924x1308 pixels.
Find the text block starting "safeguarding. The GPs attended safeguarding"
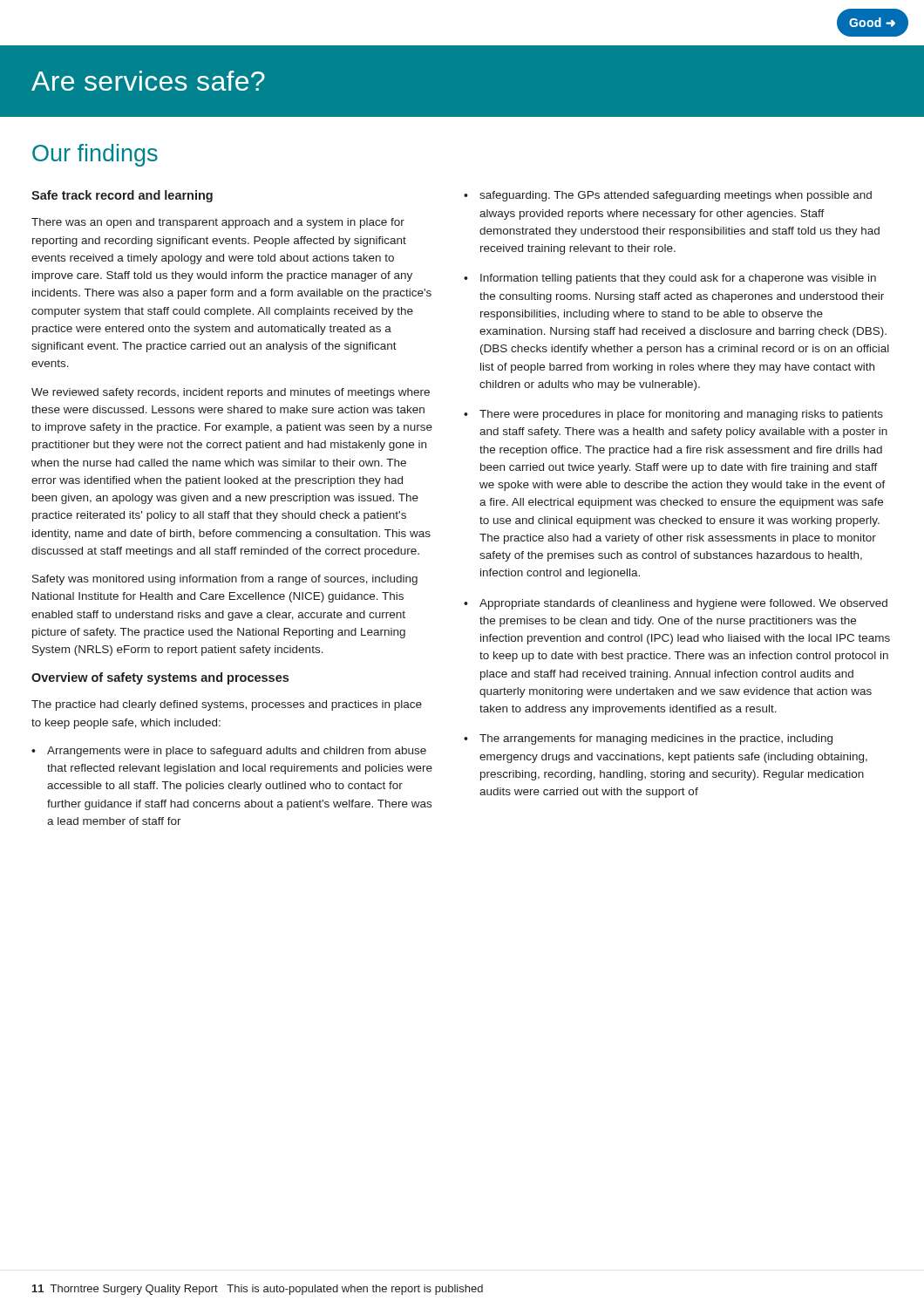click(x=680, y=222)
